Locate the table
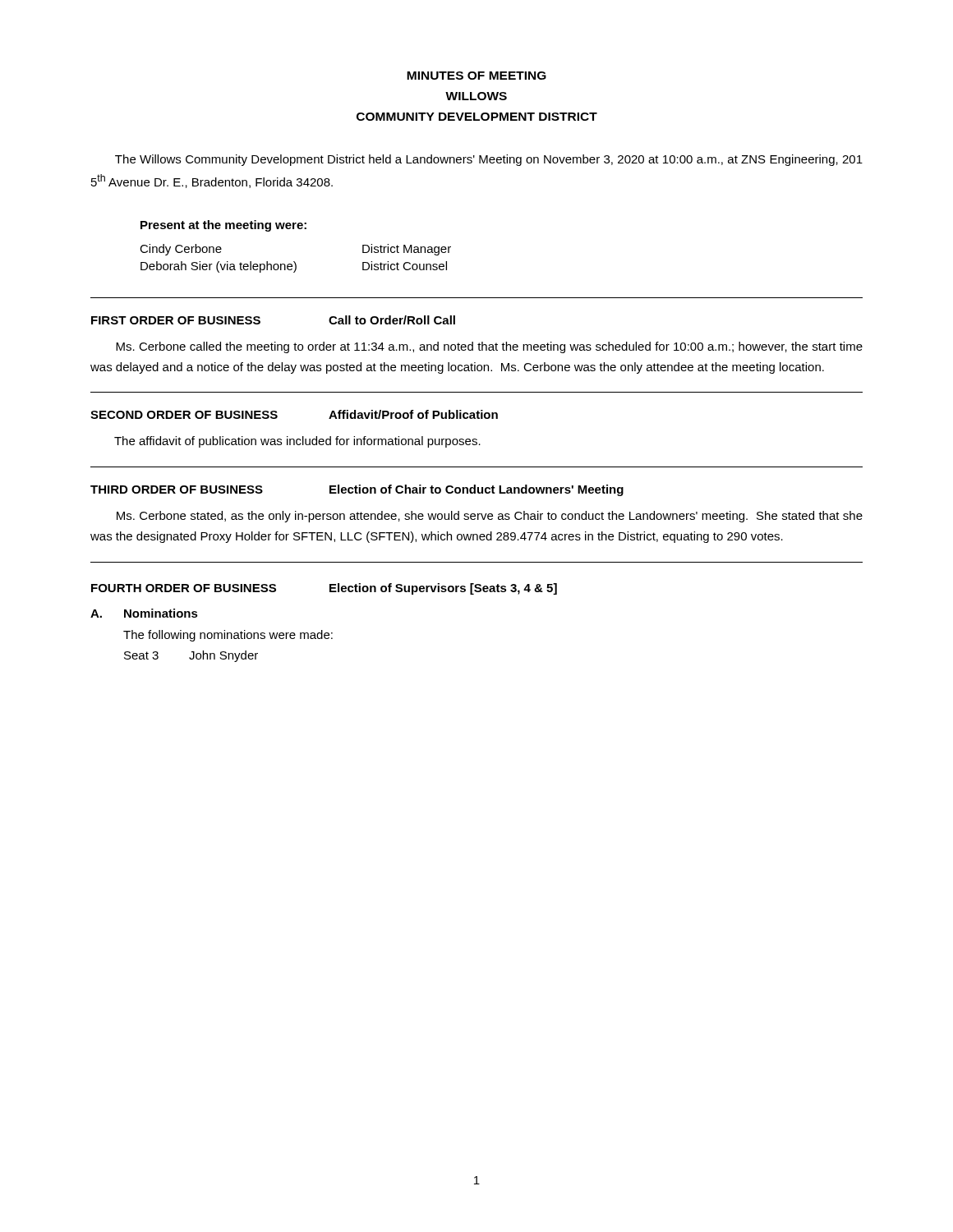 tap(501, 257)
